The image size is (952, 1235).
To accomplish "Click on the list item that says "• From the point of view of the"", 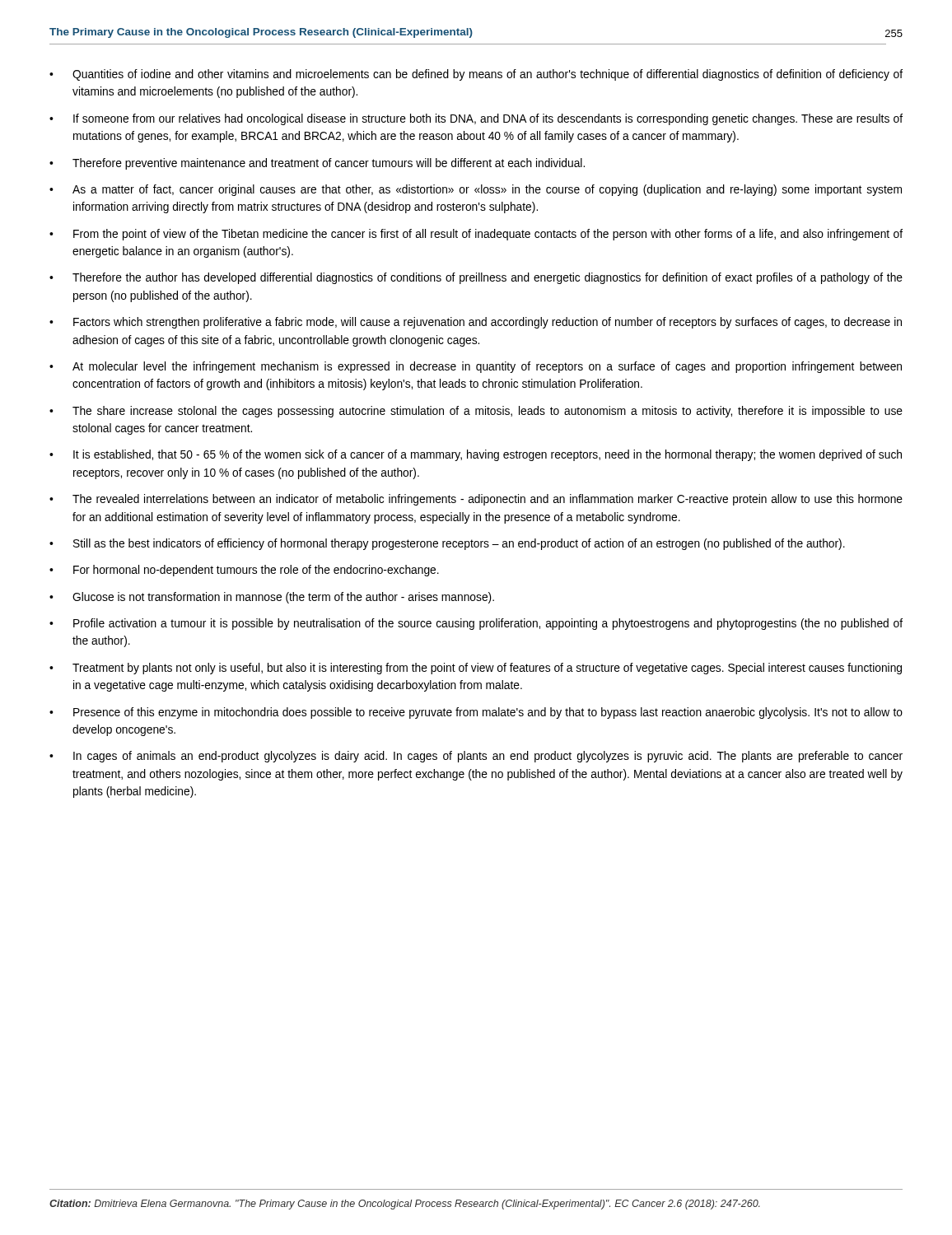I will [476, 243].
